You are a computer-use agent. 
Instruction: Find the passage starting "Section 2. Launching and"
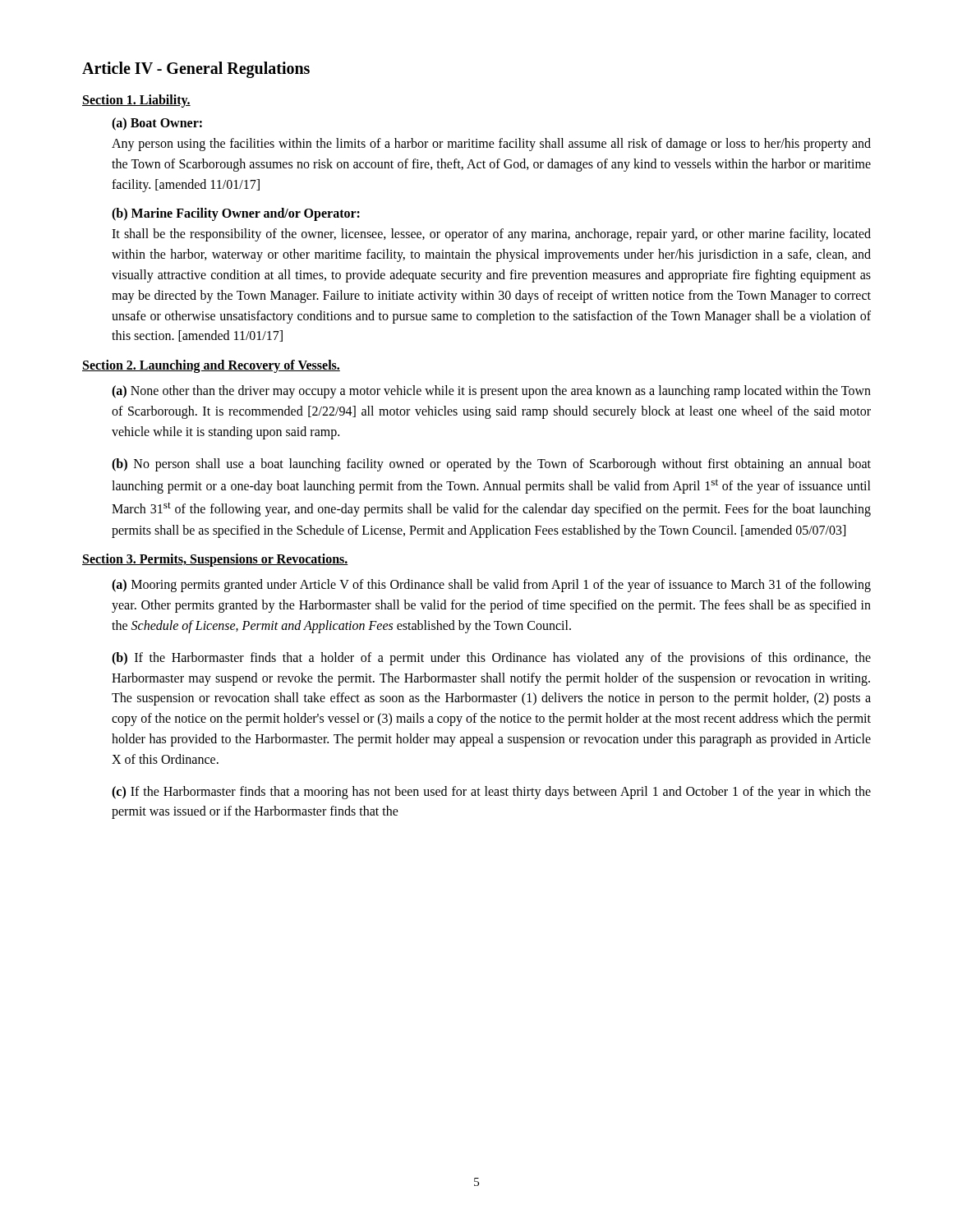tap(211, 365)
